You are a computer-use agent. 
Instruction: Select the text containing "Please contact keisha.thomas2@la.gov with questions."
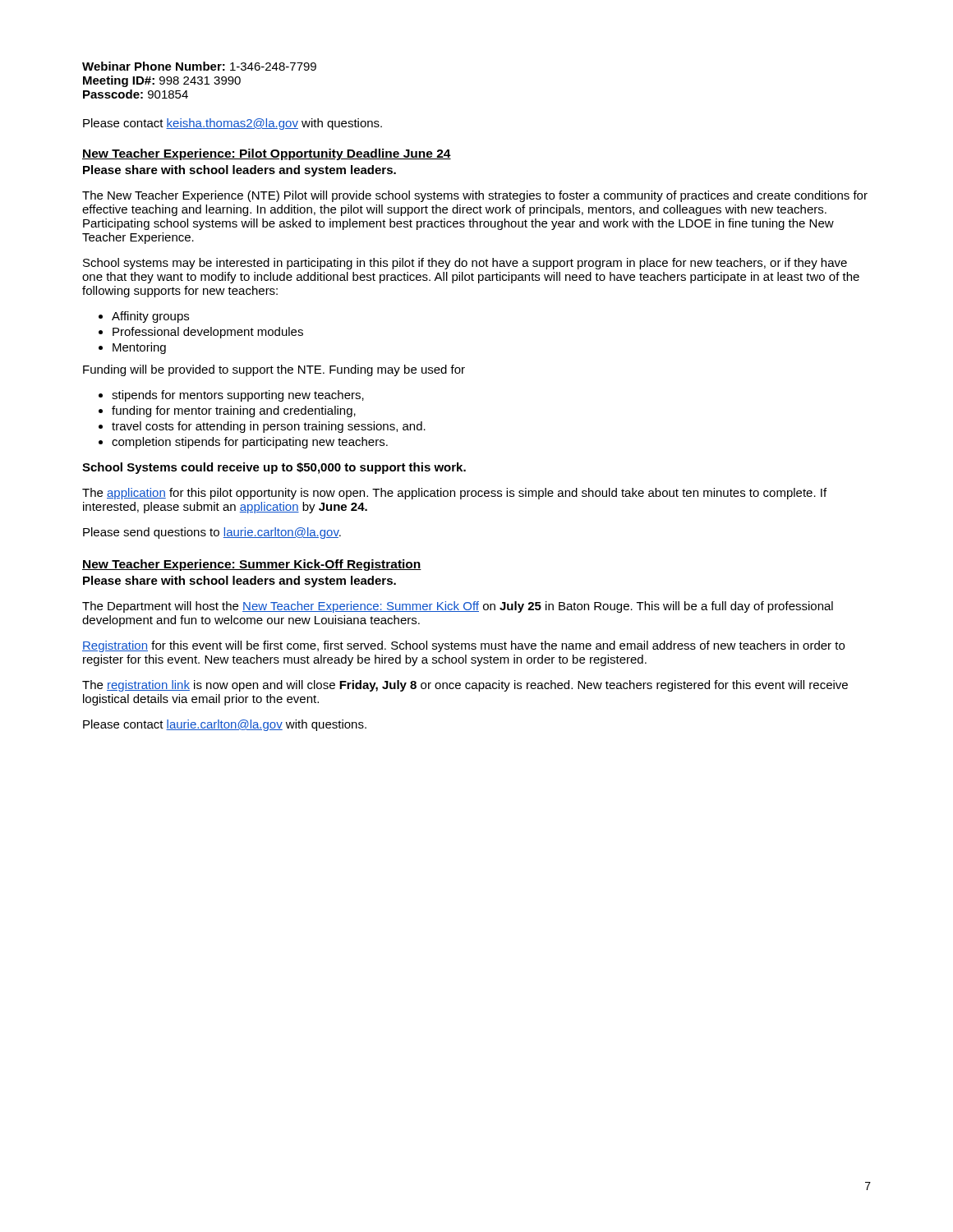(x=233, y=123)
